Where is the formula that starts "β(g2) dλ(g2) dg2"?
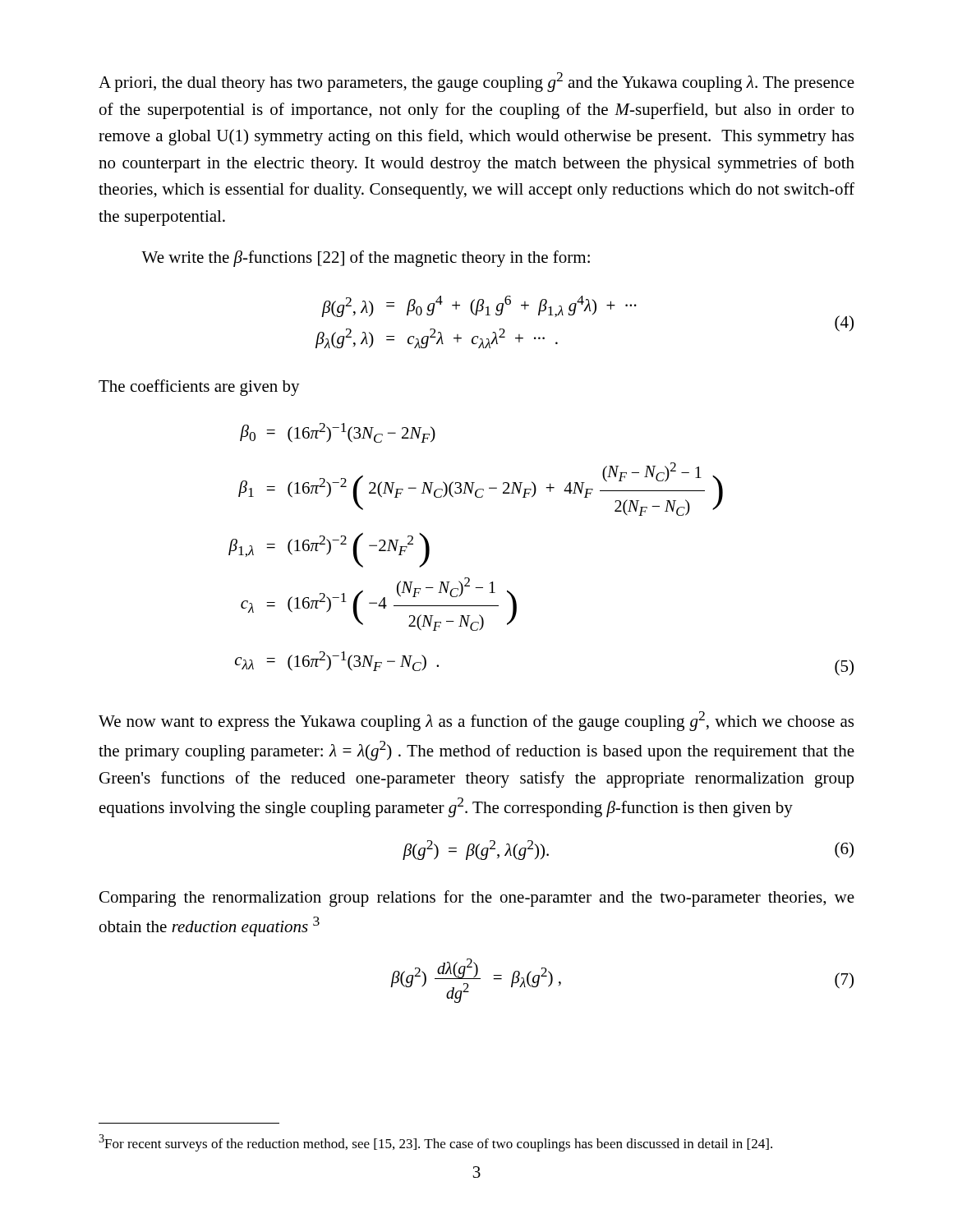The height and width of the screenshot is (1232, 953). click(476, 979)
